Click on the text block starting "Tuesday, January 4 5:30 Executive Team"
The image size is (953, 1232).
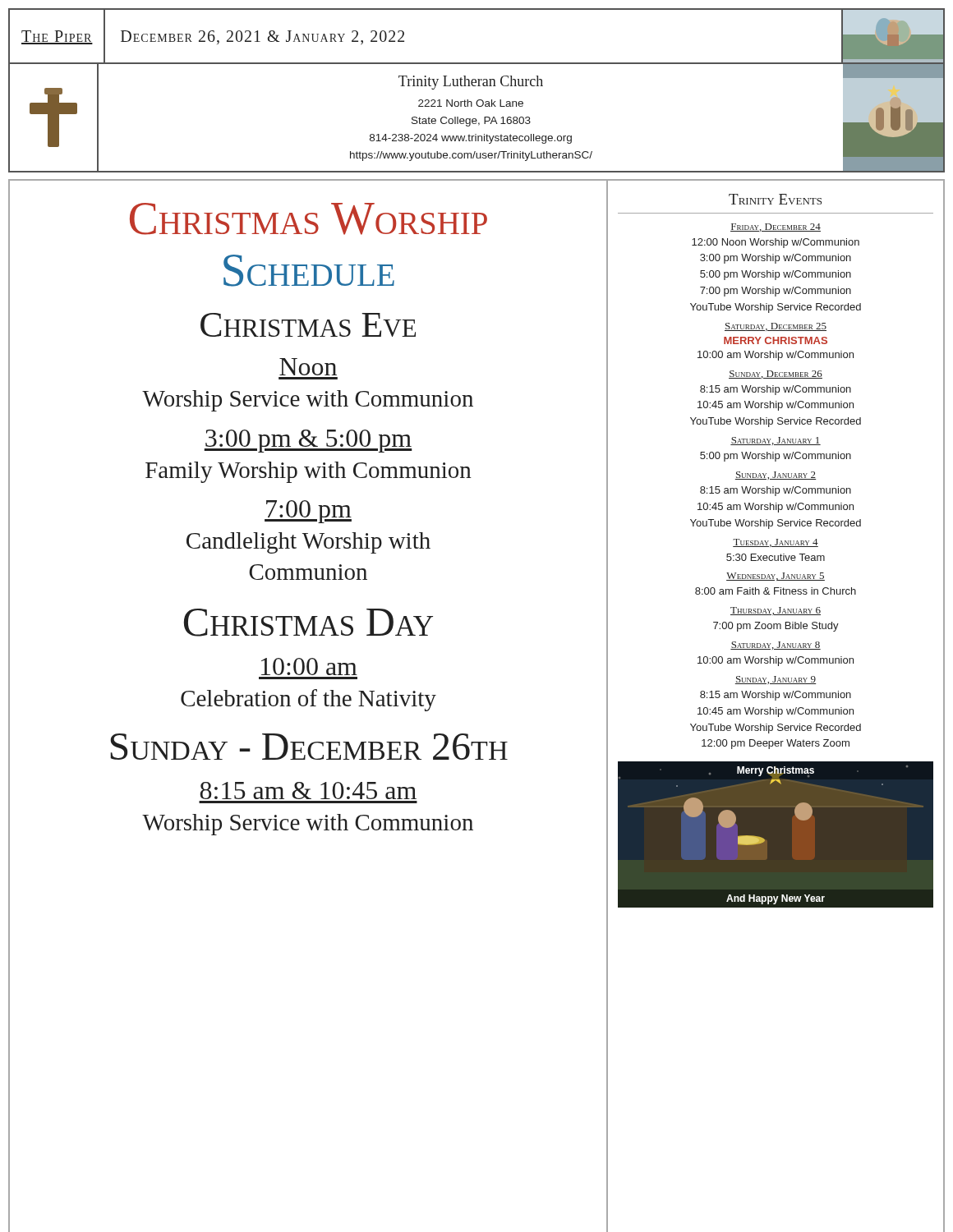pyautogui.click(x=776, y=550)
